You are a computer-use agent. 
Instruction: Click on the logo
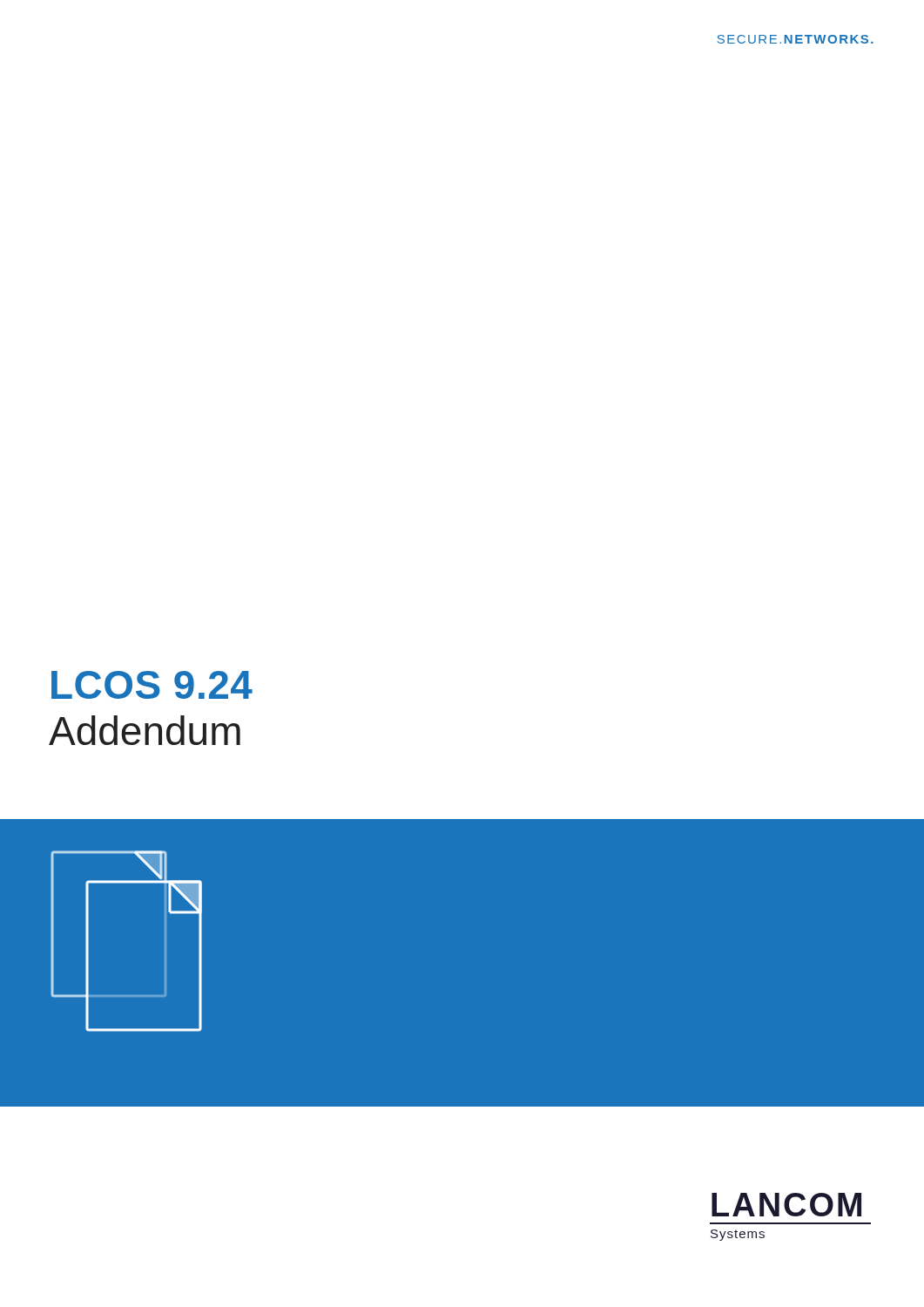click(792, 1214)
